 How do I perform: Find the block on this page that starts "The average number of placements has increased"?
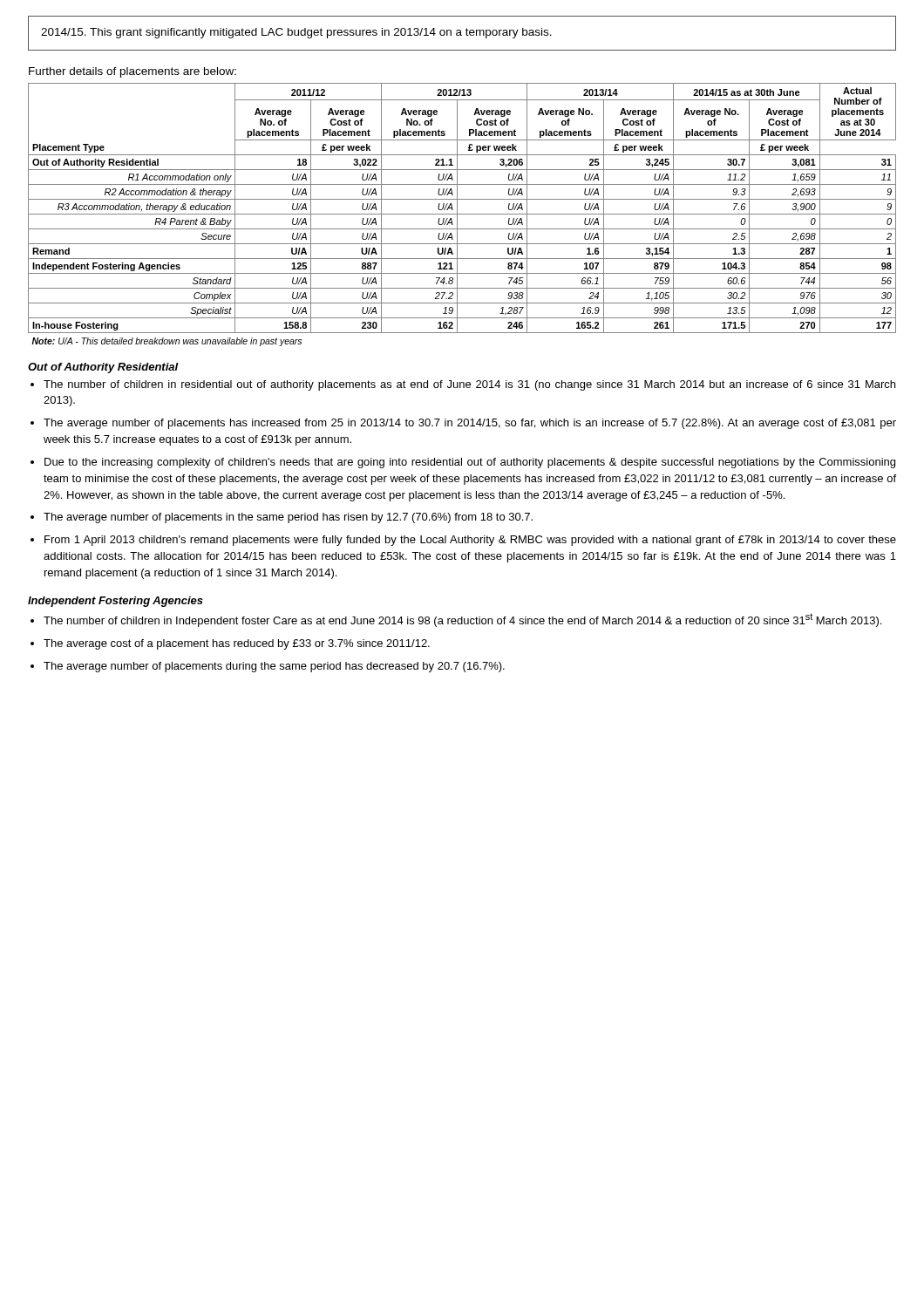point(470,431)
